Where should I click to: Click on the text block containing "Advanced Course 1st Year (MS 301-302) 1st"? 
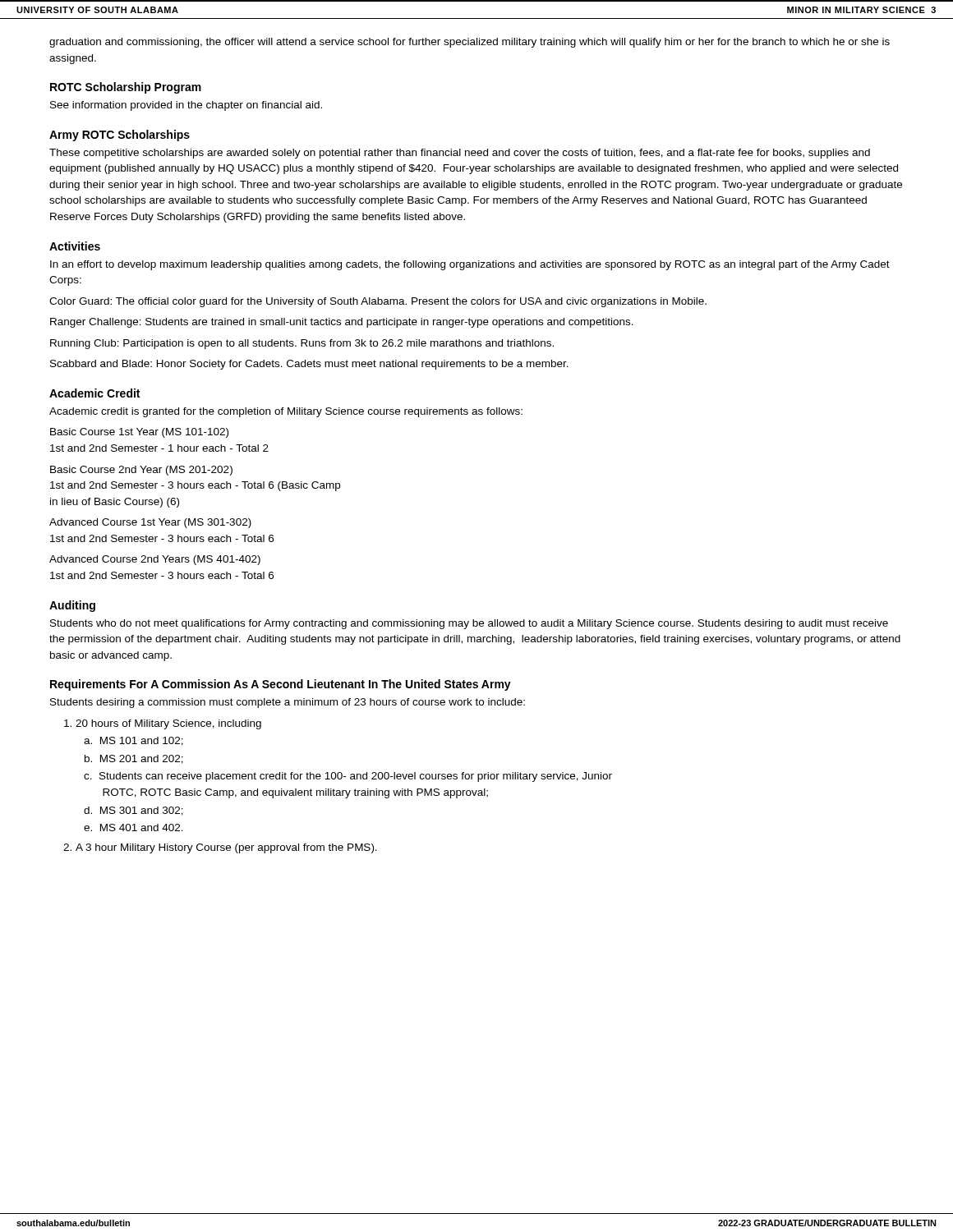click(x=162, y=530)
